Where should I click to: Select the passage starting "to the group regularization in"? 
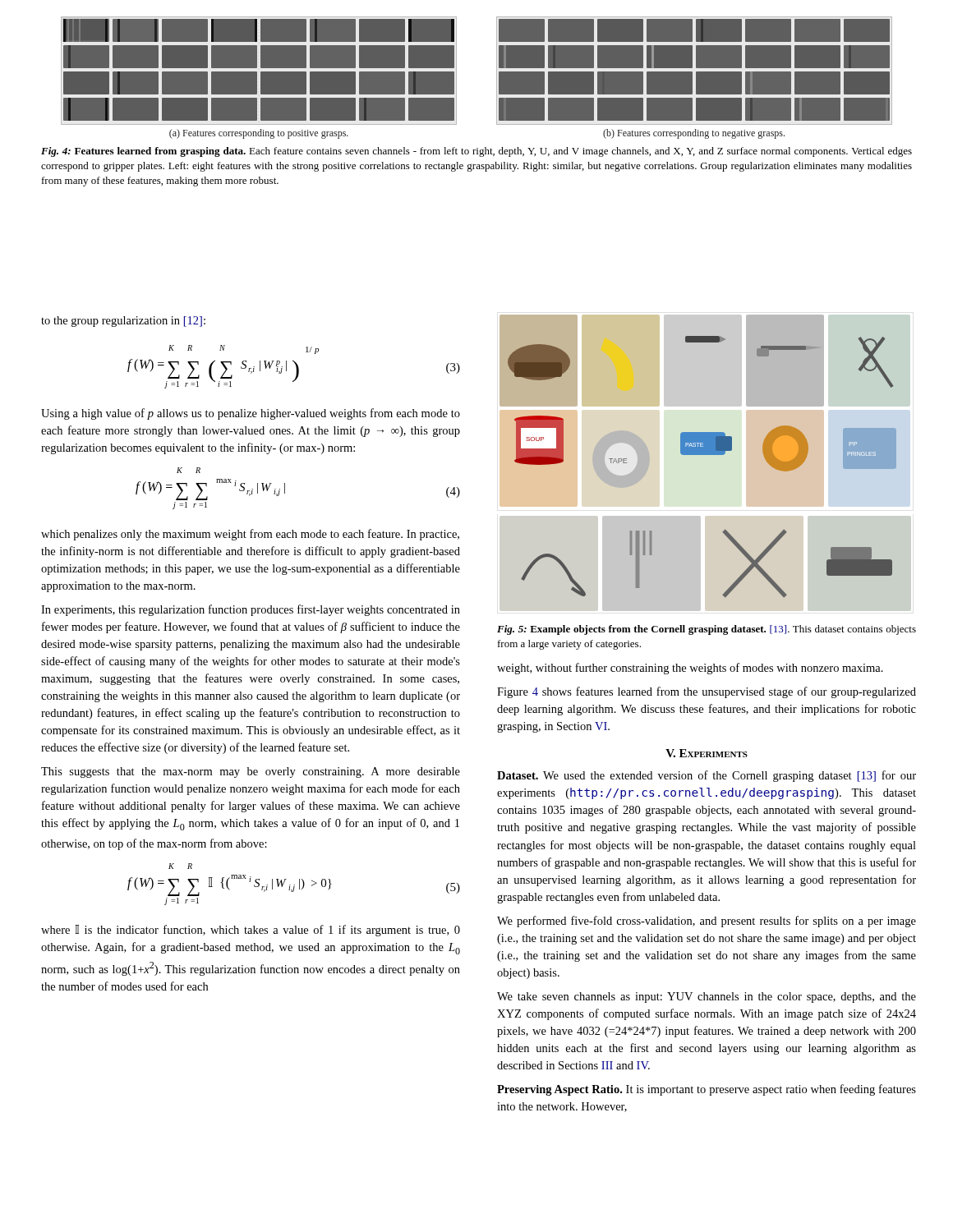pos(123,322)
